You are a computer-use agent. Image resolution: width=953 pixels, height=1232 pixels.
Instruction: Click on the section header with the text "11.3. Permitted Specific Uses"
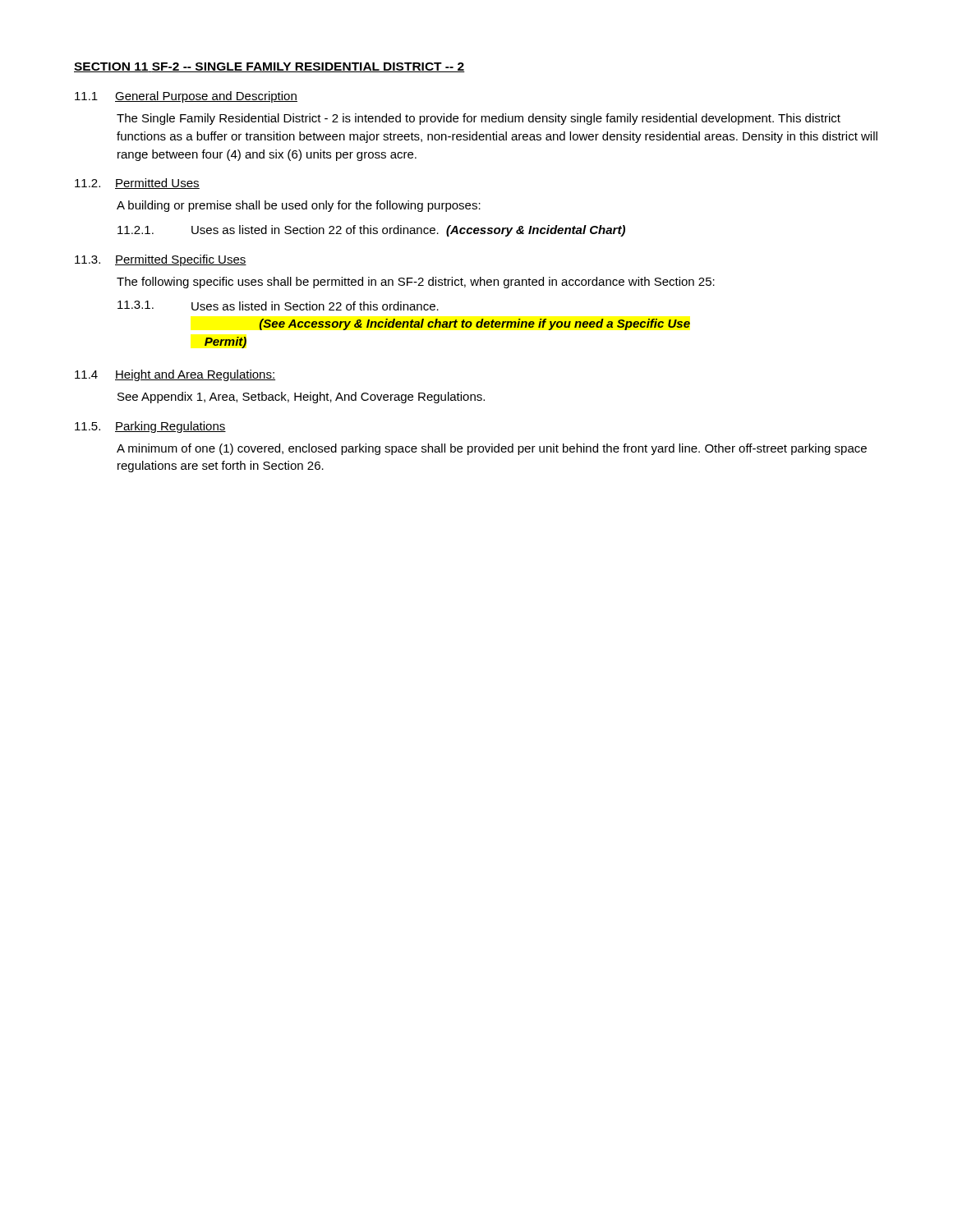160,259
